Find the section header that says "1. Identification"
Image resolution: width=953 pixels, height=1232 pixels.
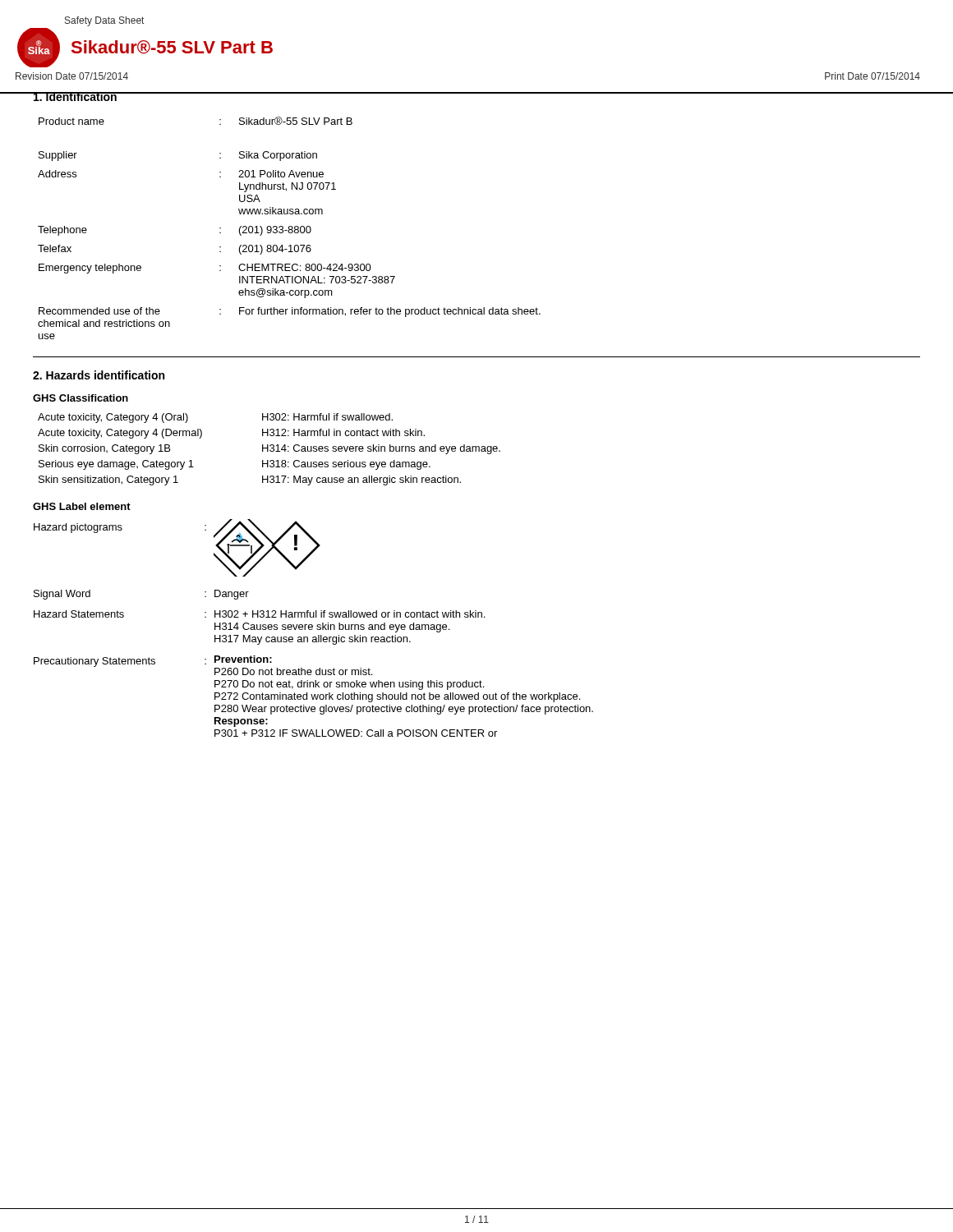click(x=75, y=97)
